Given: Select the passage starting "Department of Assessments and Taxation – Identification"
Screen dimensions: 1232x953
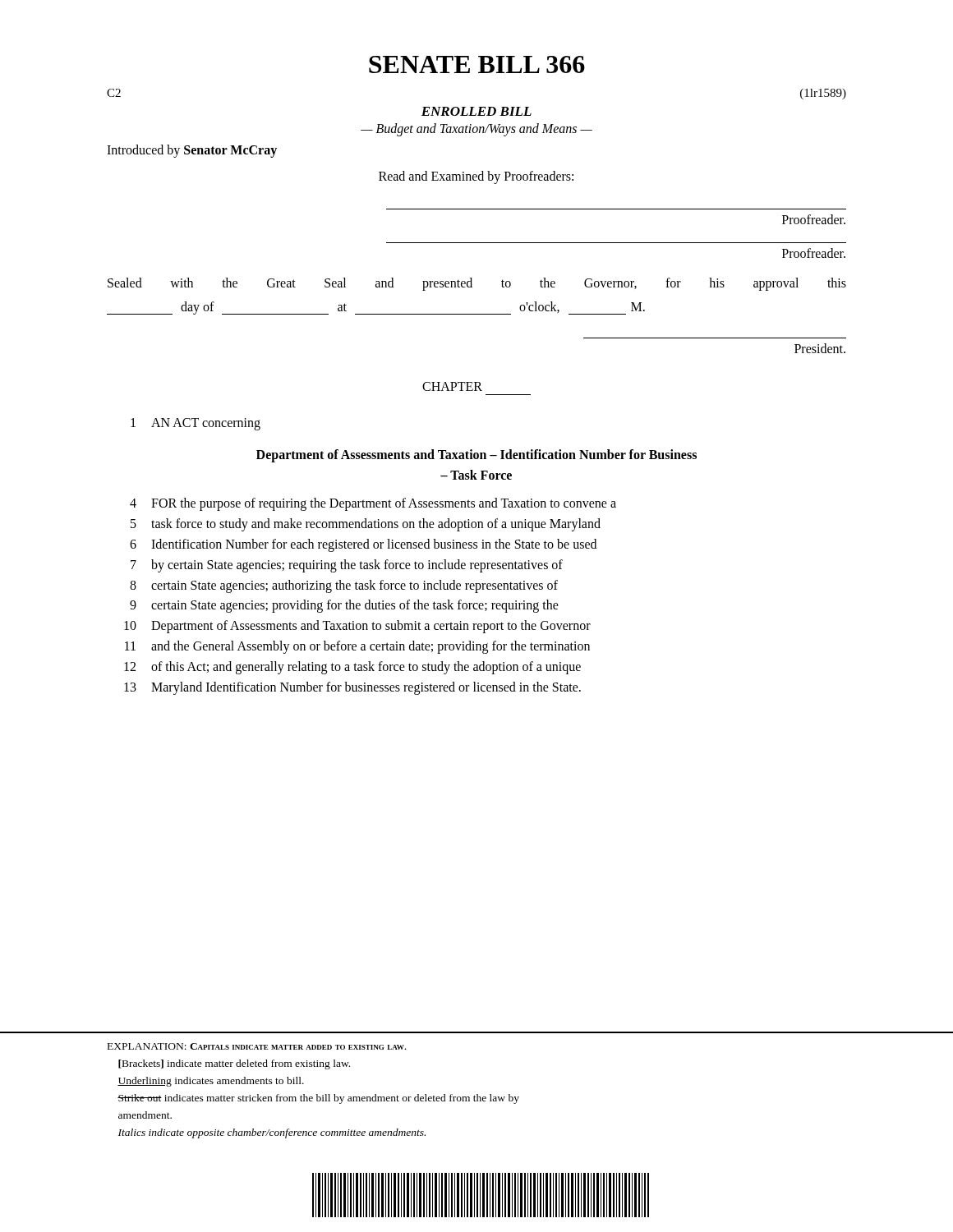Looking at the screenshot, I should (476, 465).
